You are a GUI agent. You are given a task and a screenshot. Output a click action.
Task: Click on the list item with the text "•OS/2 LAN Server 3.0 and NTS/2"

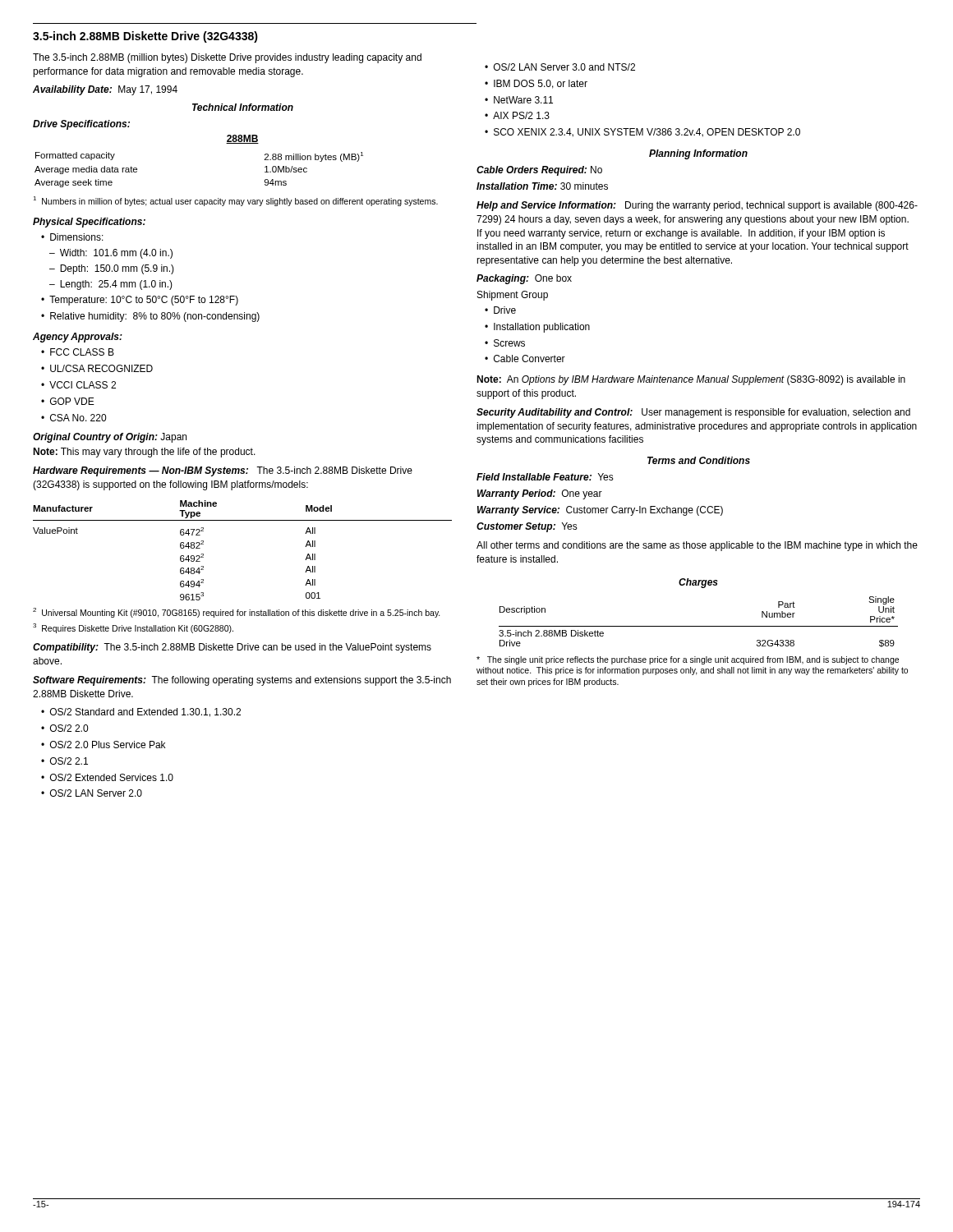tap(560, 68)
